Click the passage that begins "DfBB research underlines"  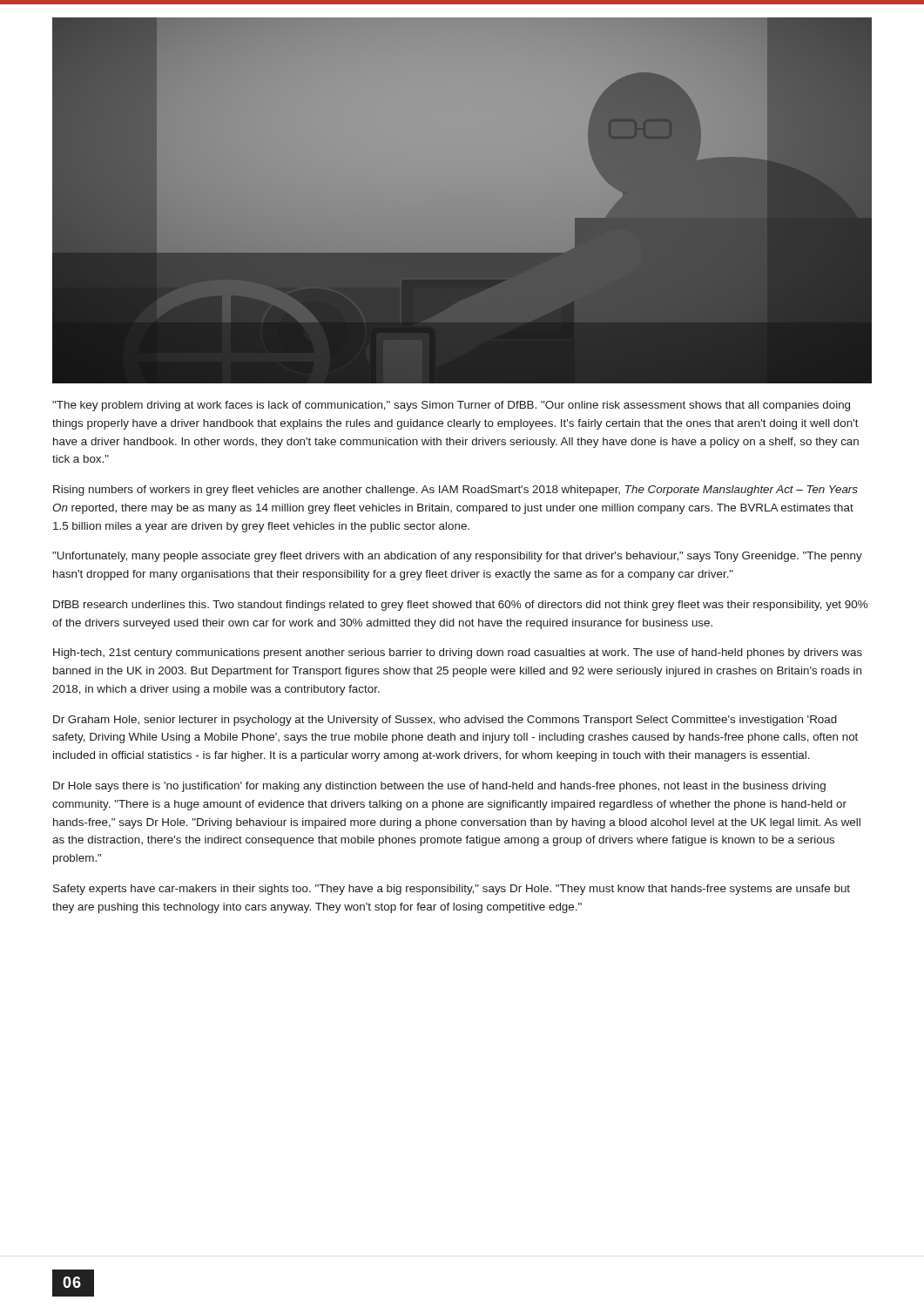(x=460, y=613)
